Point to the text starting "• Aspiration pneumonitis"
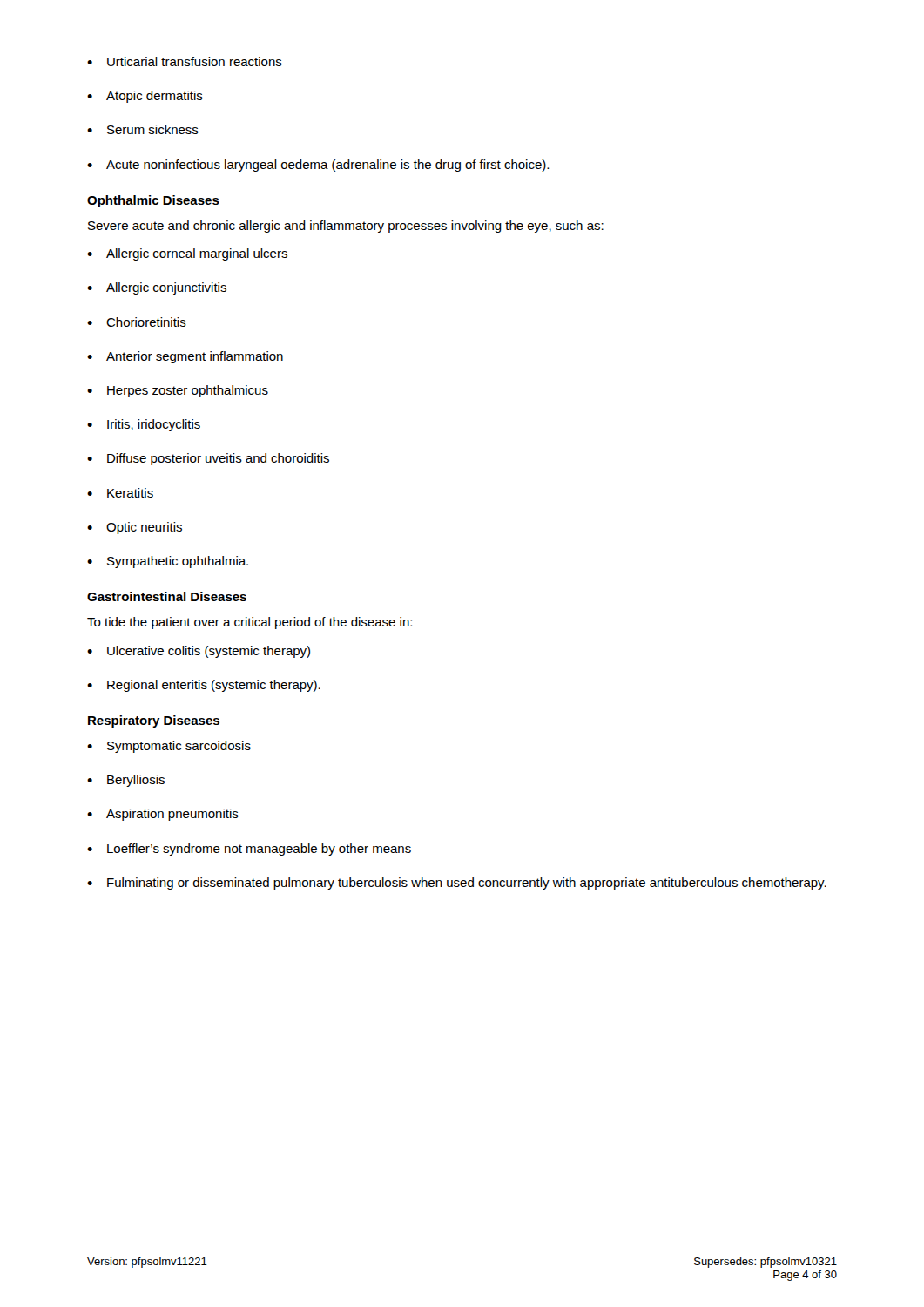The width and height of the screenshot is (924, 1307). coord(163,816)
